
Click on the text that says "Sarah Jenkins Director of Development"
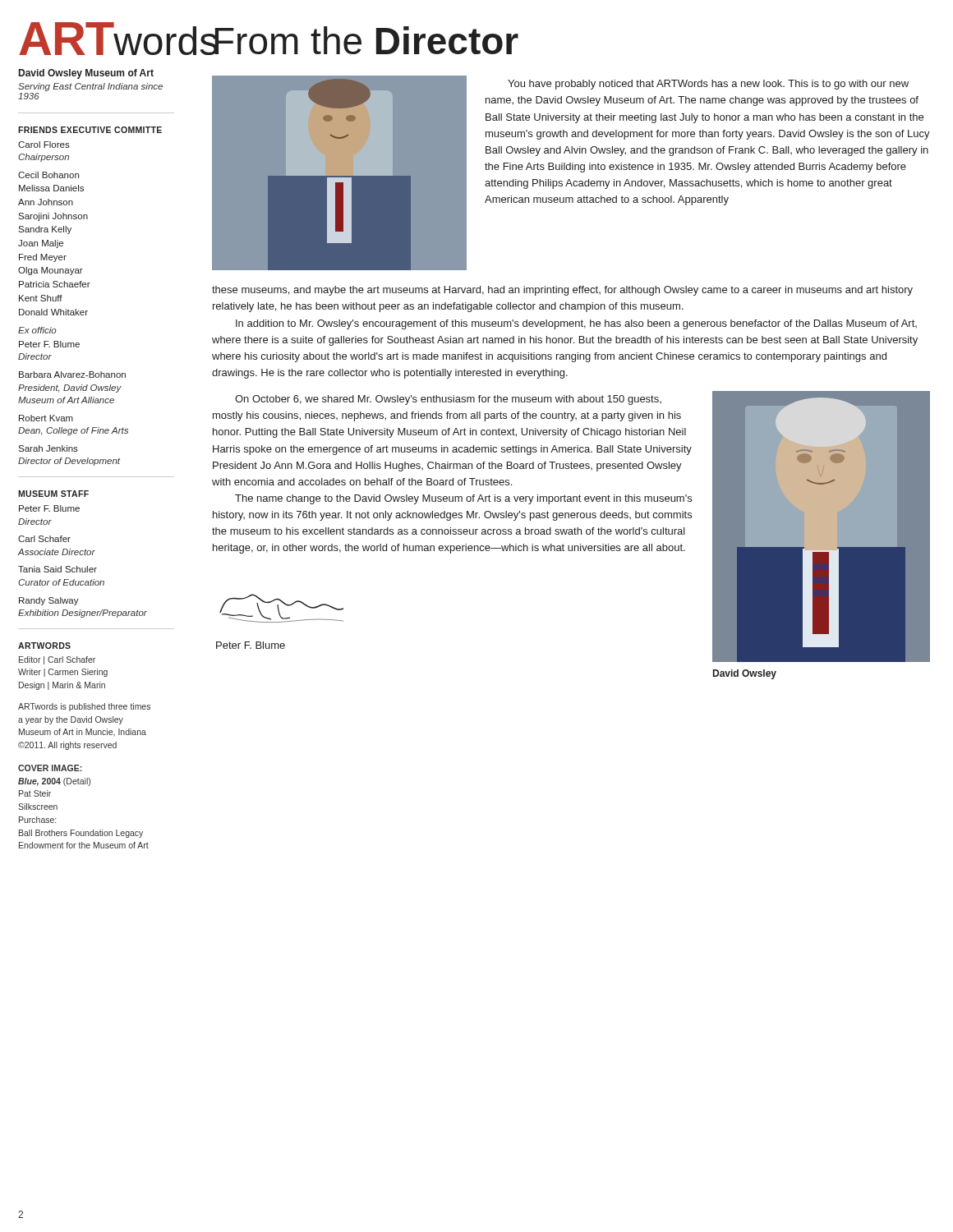tap(96, 455)
